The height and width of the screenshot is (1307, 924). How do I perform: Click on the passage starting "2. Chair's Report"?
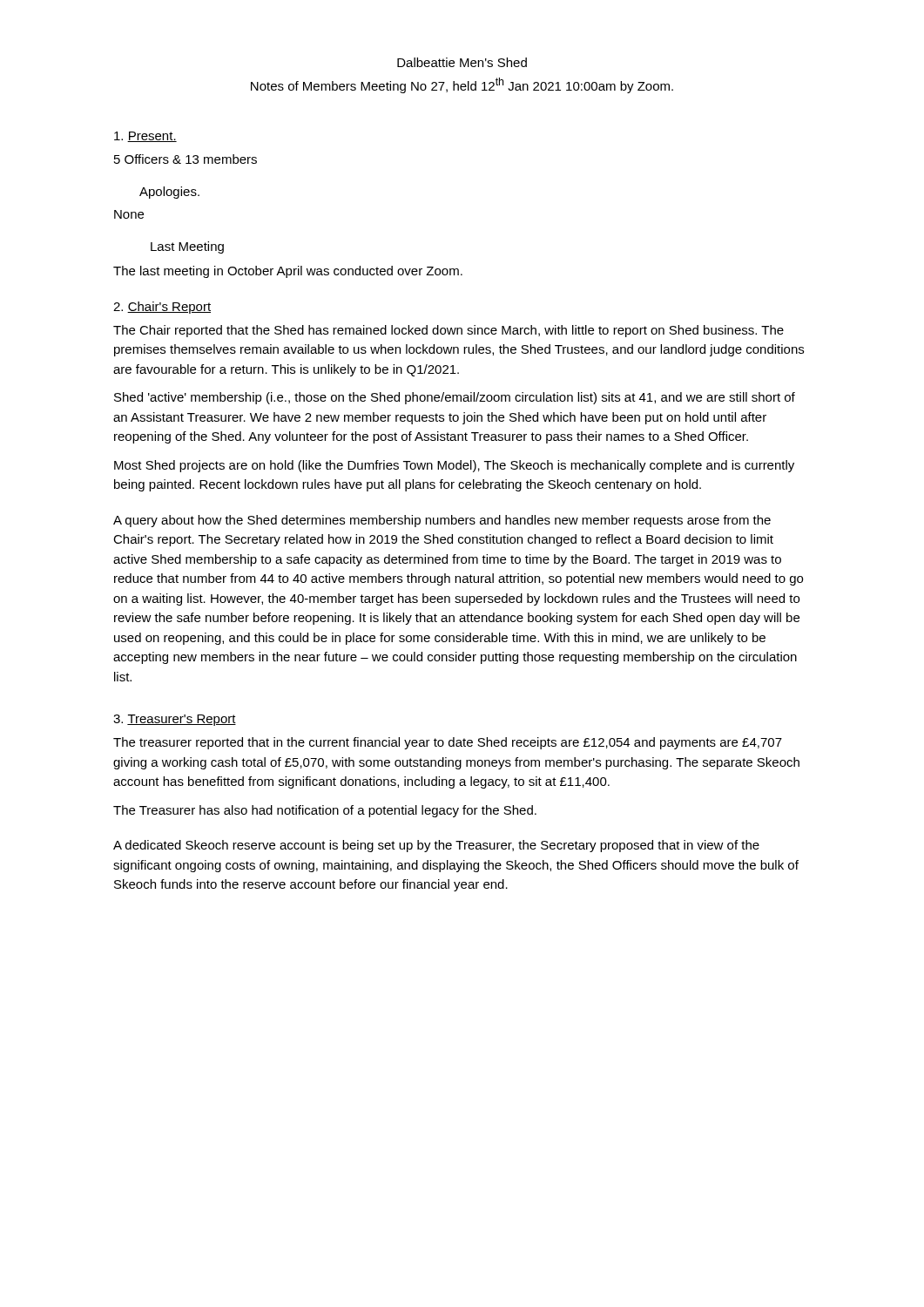tap(162, 306)
